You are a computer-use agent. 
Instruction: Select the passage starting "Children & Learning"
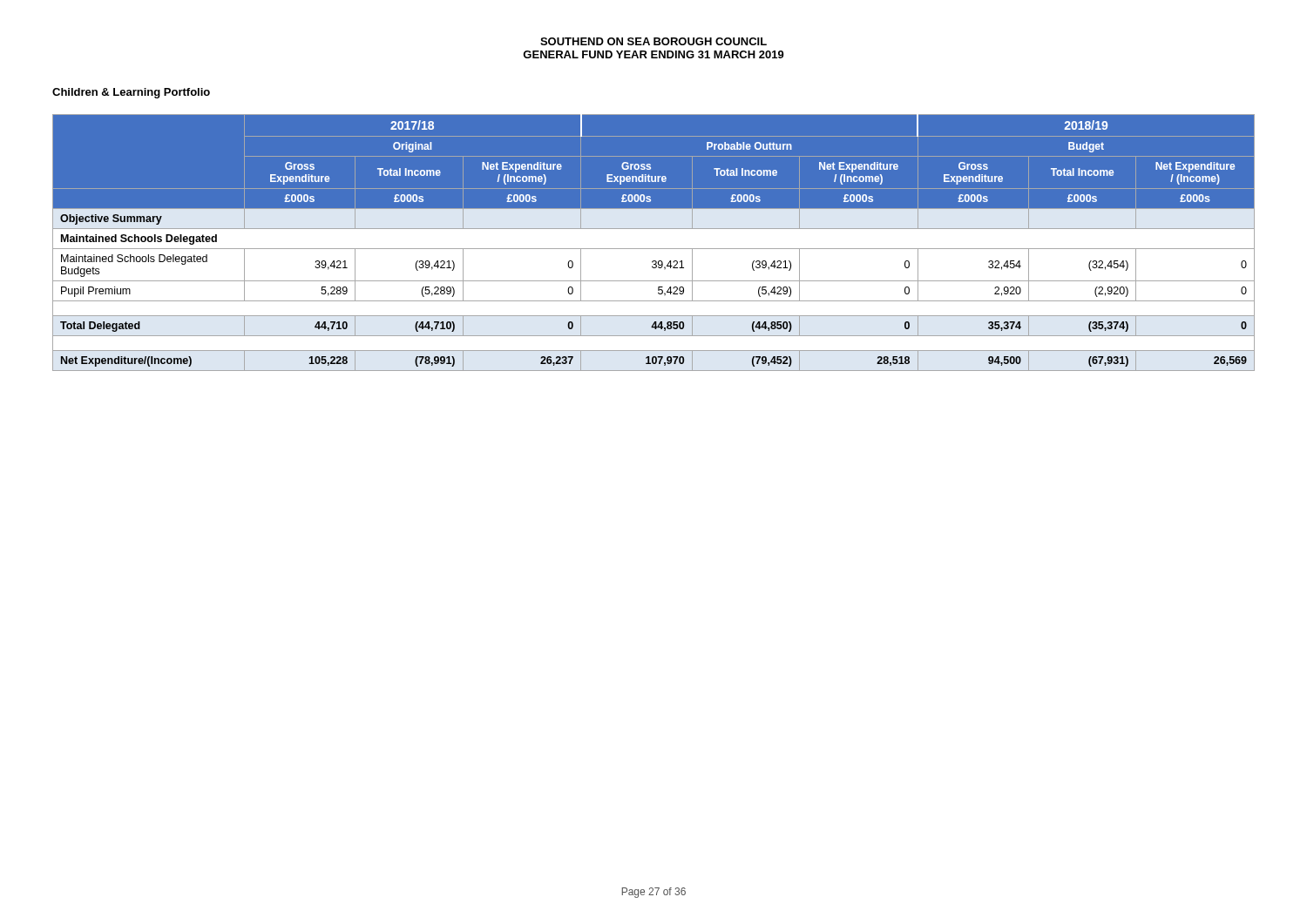(131, 92)
